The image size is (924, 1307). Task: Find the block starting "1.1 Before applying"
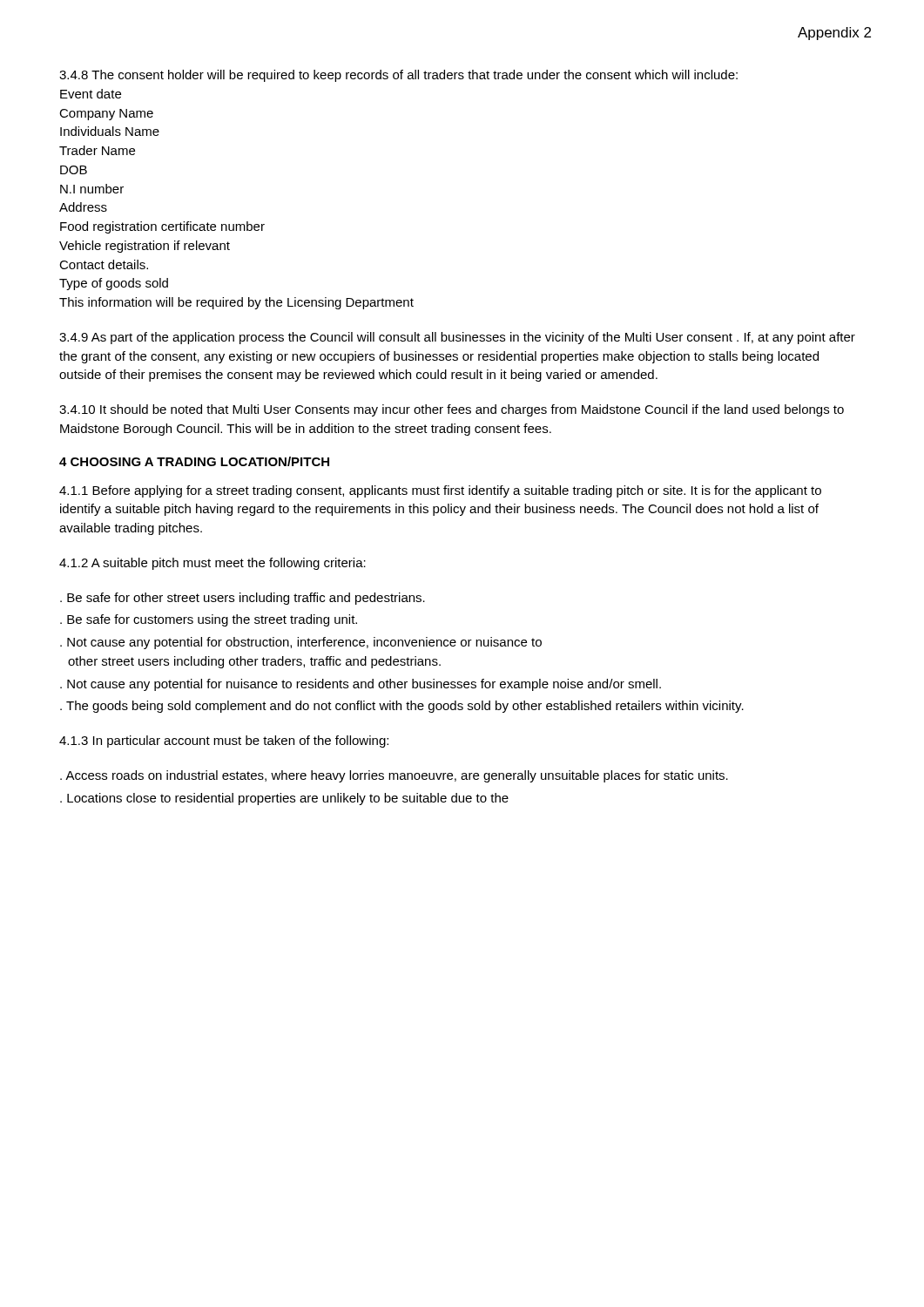click(440, 509)
